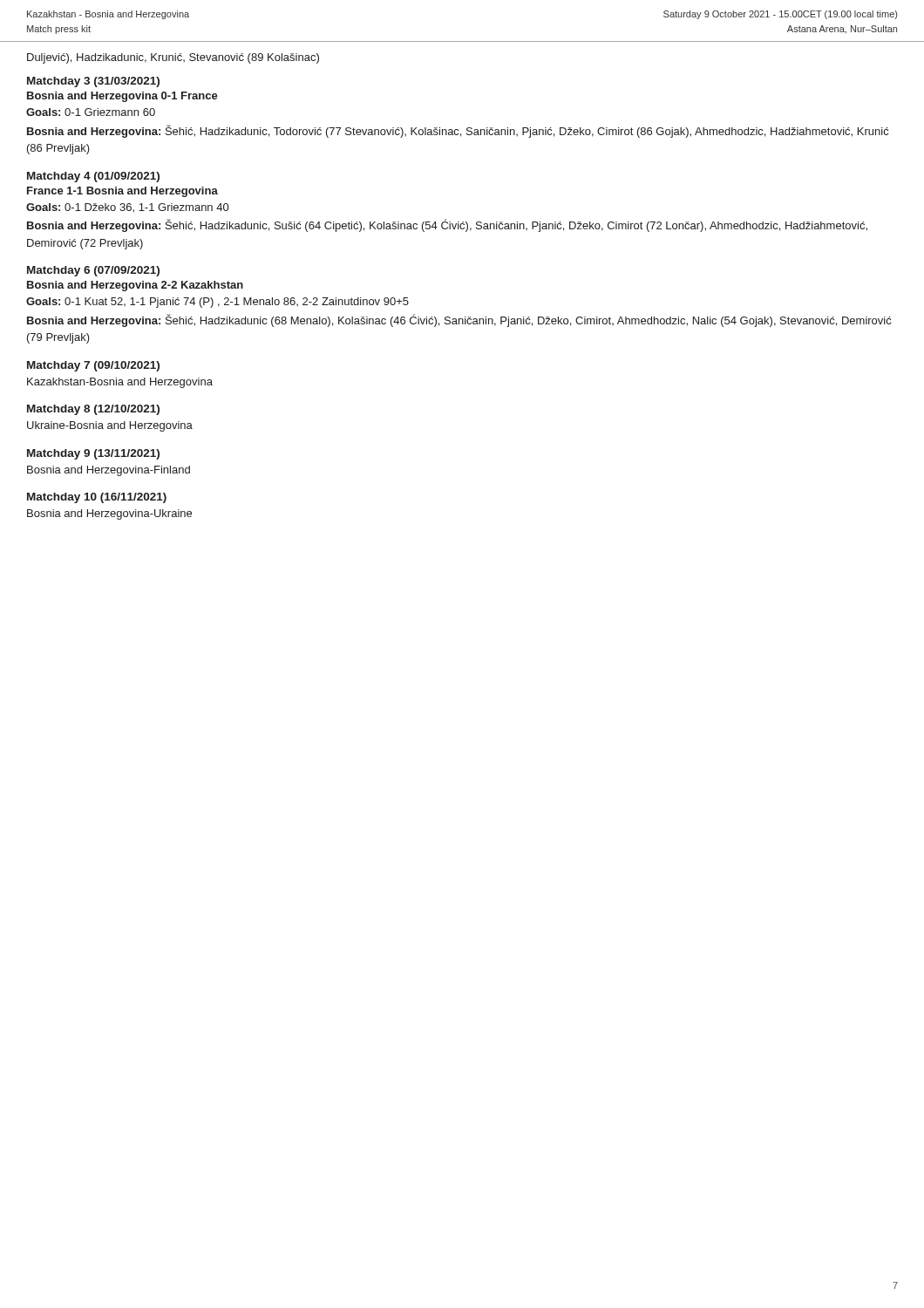
Task: Locate the region starting "Matchday 10 (16/11/2021) Bosnia"
Action: pos(97,498)
